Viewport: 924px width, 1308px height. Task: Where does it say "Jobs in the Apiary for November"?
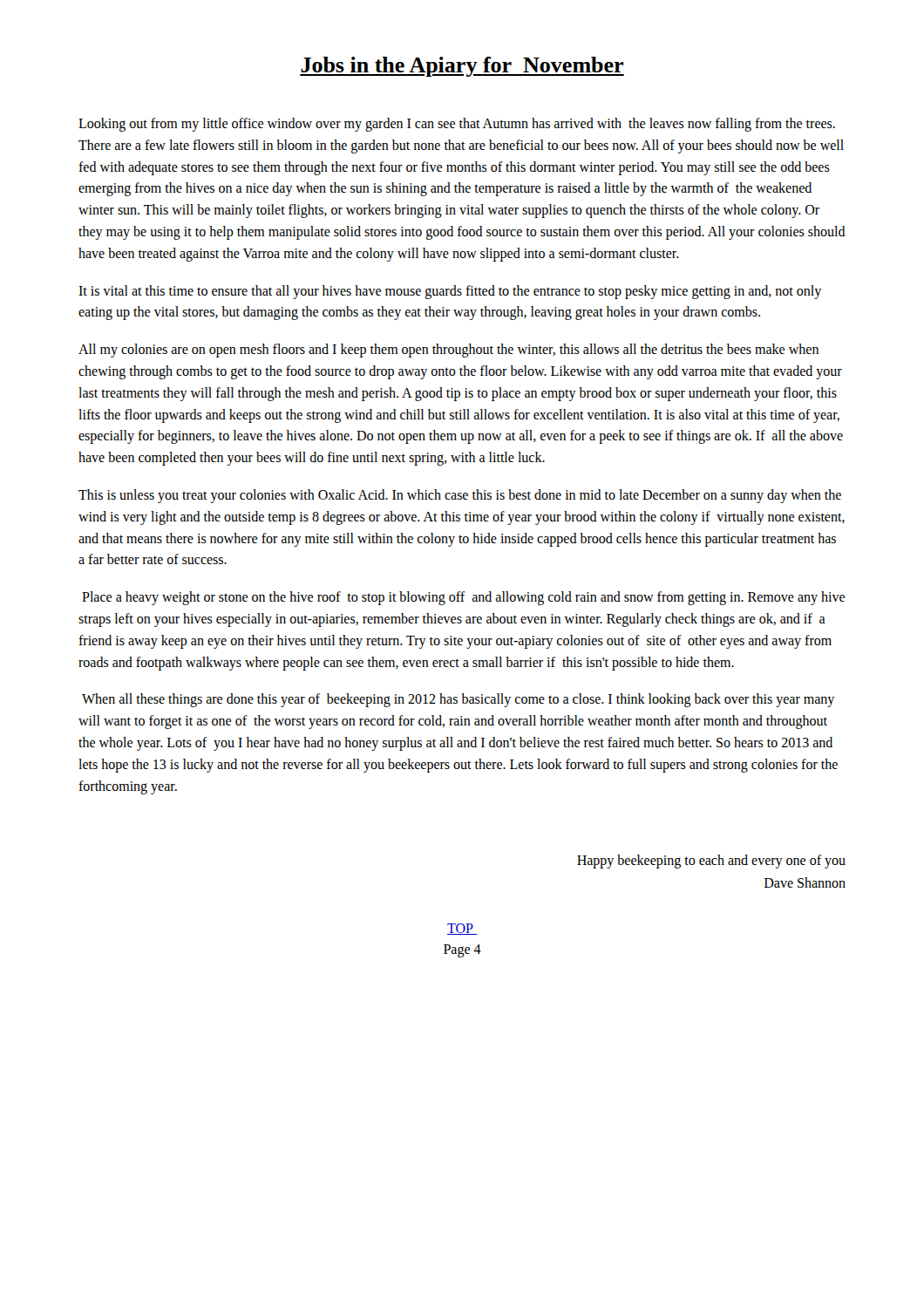462,65
